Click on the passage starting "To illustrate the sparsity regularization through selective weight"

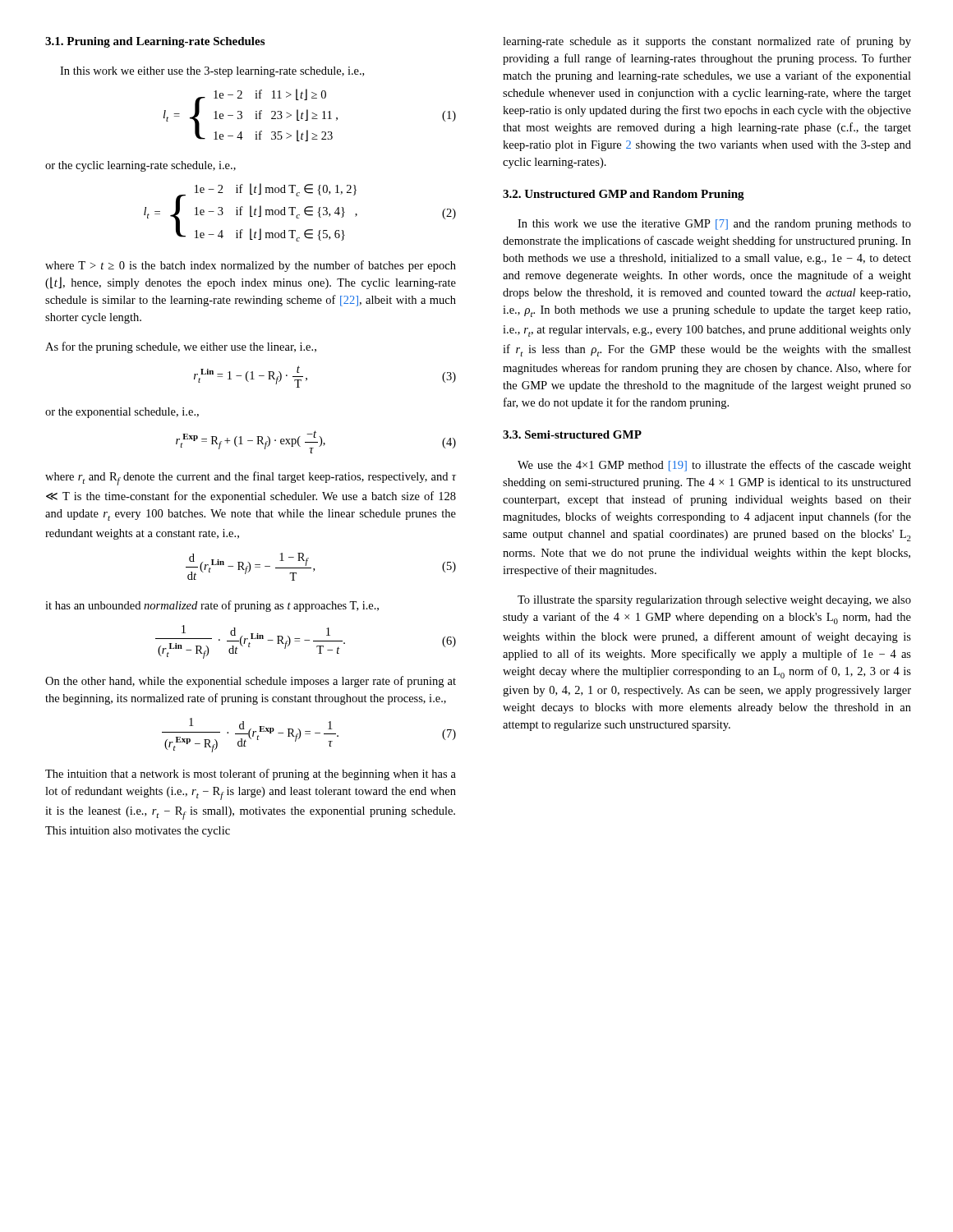point(707,663)
